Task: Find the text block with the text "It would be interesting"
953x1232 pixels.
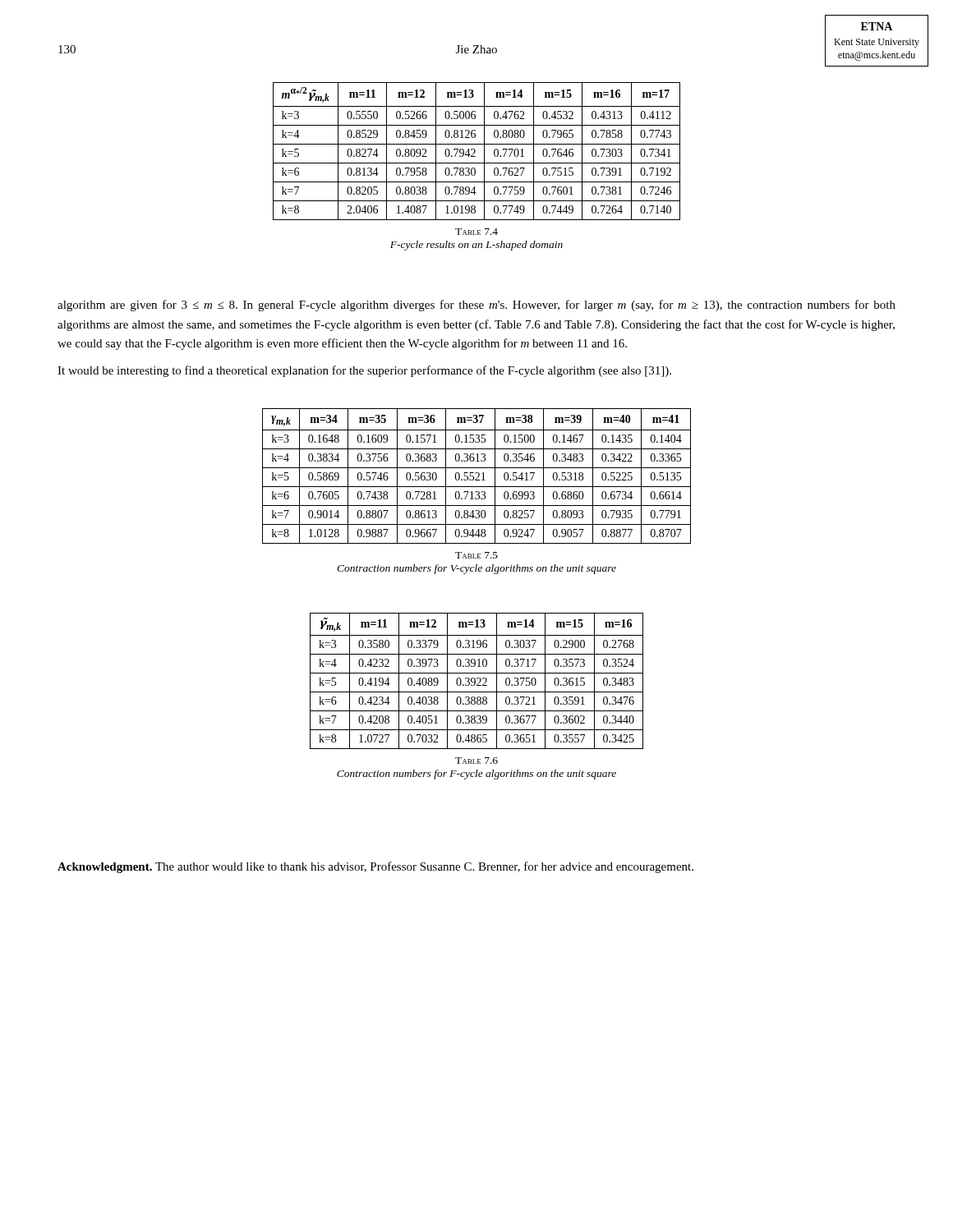Action: coord(476,371)
